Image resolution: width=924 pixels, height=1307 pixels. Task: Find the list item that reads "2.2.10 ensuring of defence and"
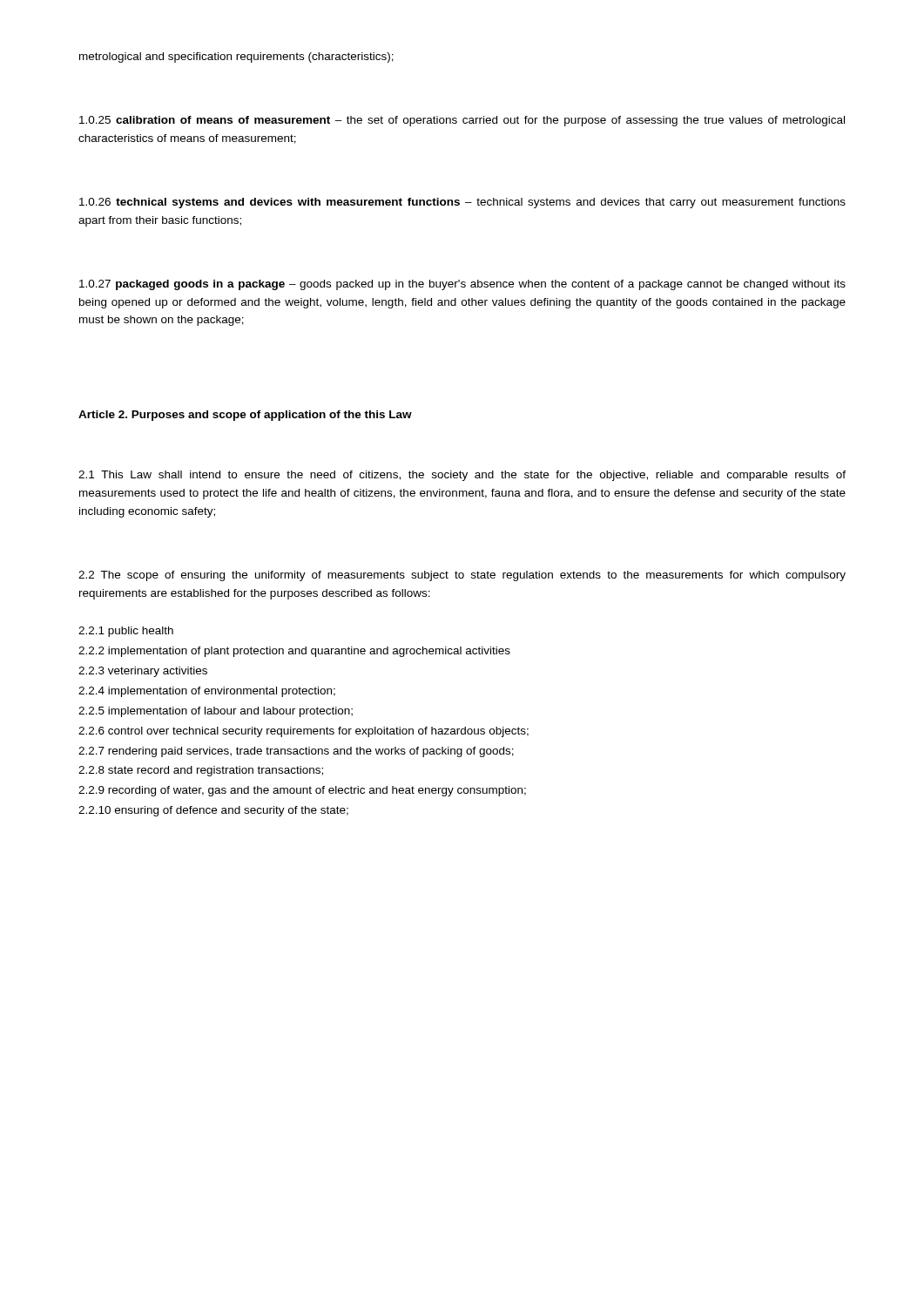pyautogui.click(x=214, y=810)
